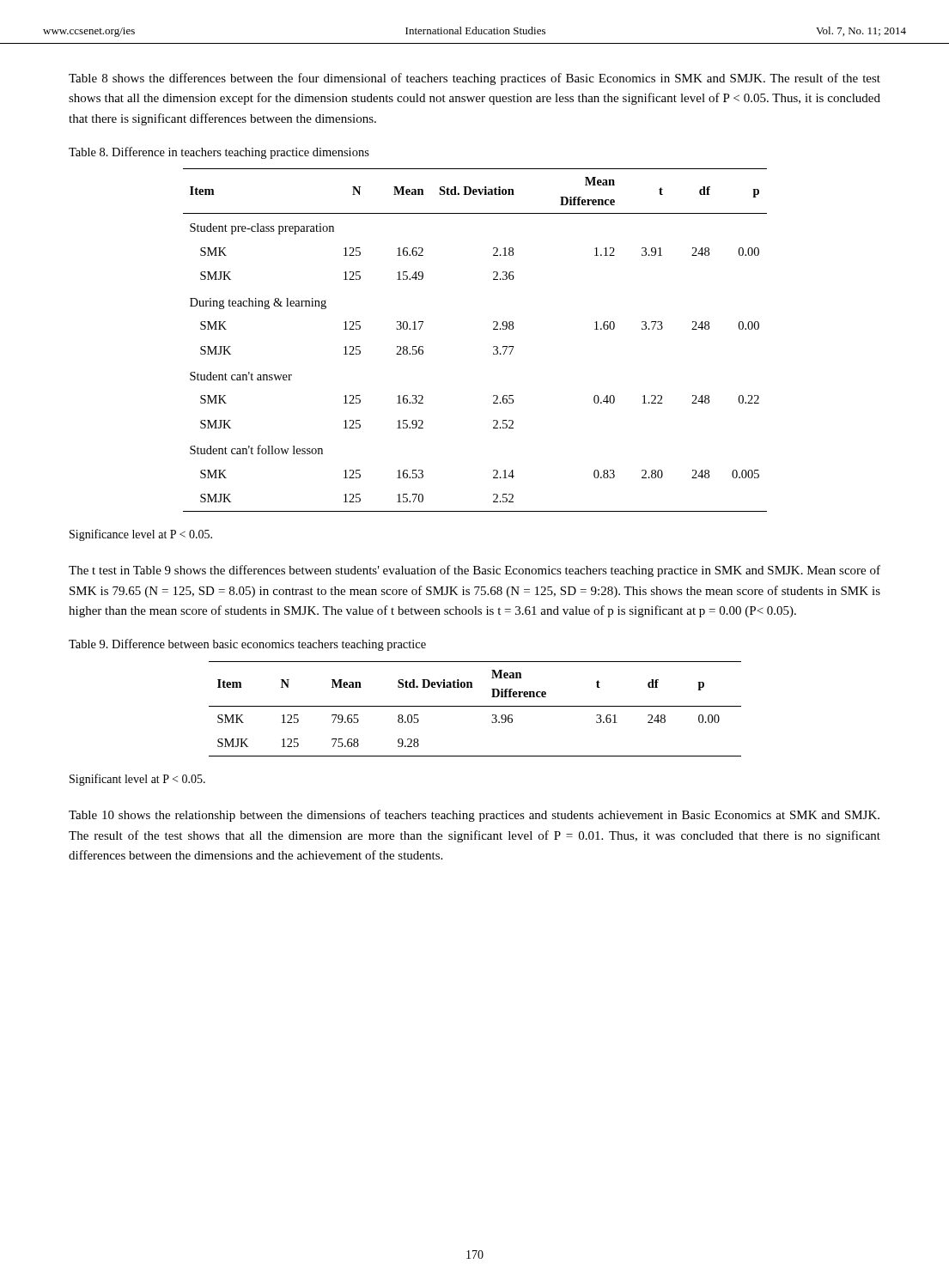Select the block starting "Table 8. Difference in teachers teaching practice dimensions"

pos(219,152)
